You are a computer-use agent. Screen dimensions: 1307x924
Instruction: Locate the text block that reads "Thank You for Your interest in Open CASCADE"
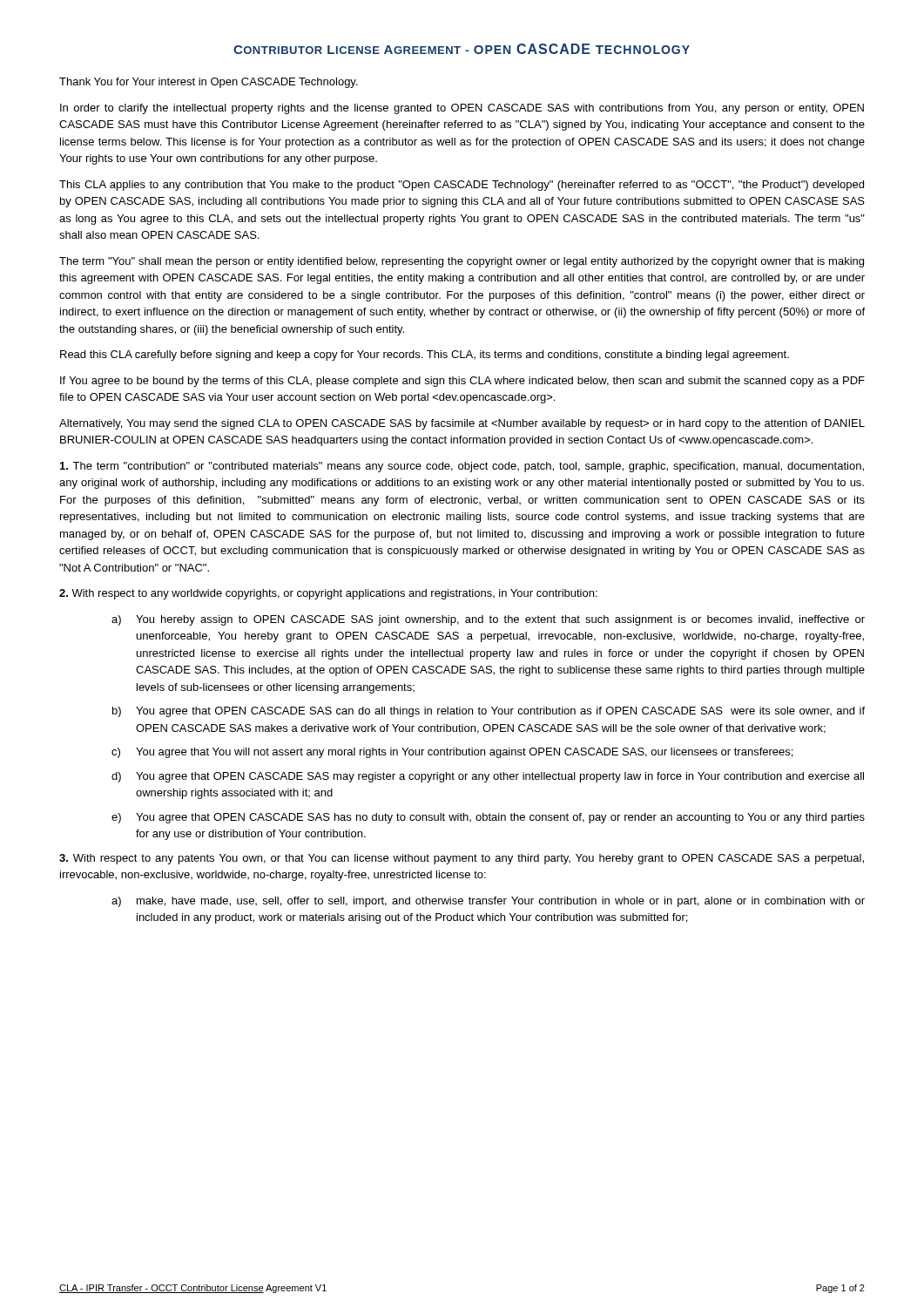pyautogui.click(x=209, y=83)
